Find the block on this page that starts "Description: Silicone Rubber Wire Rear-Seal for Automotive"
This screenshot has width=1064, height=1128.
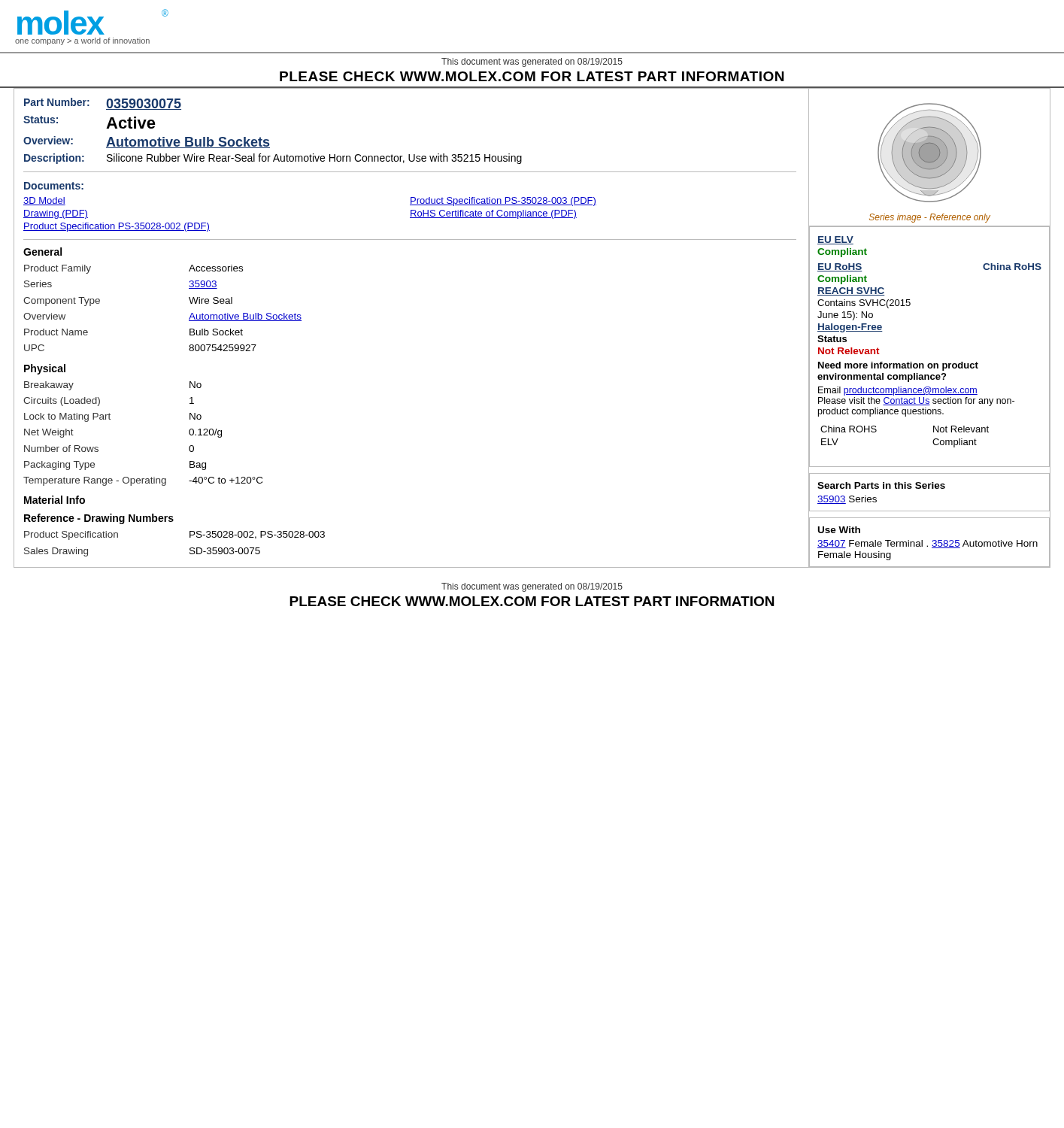click(x=273, y=158)
